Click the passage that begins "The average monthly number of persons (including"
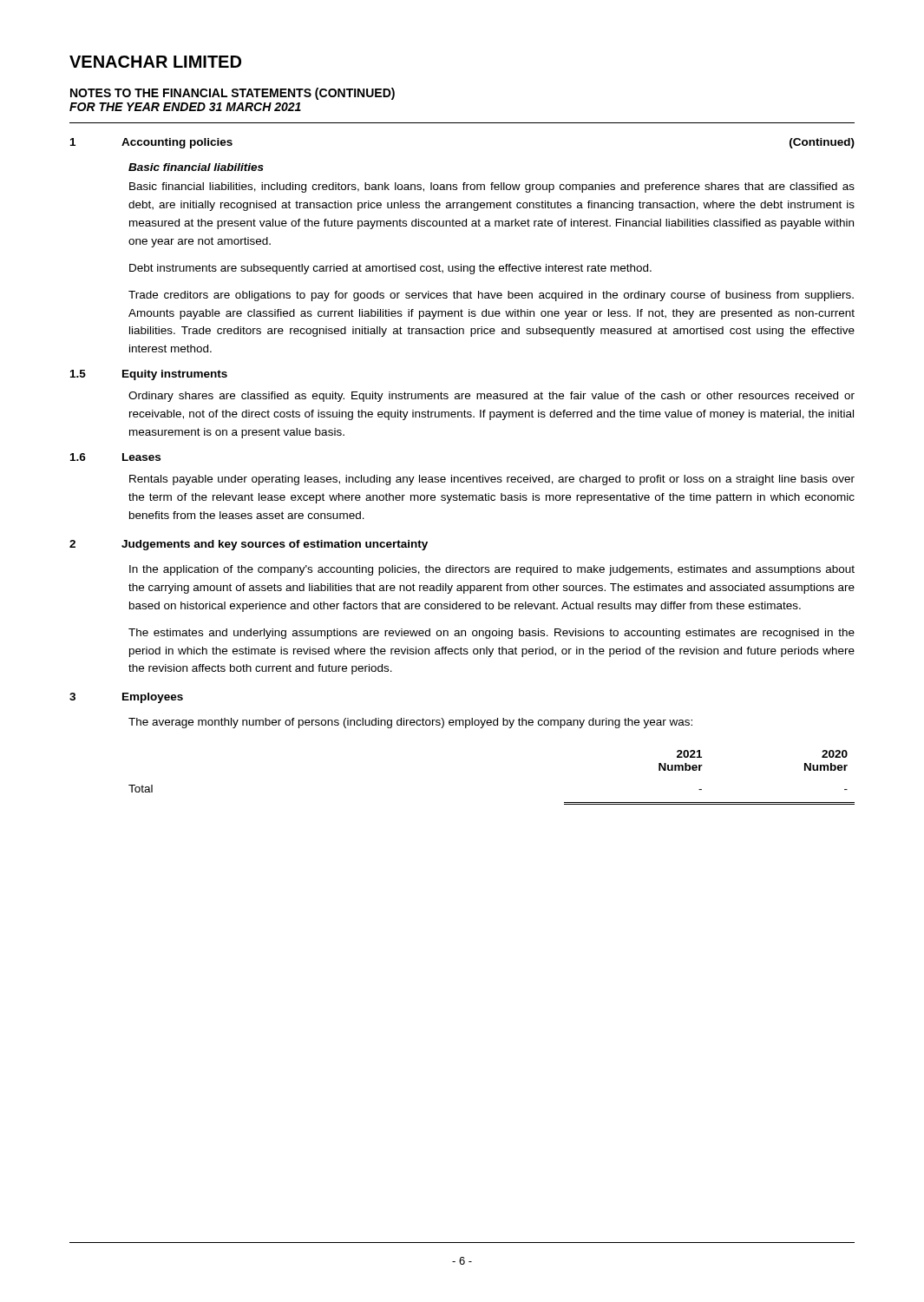 pos(411,722)
